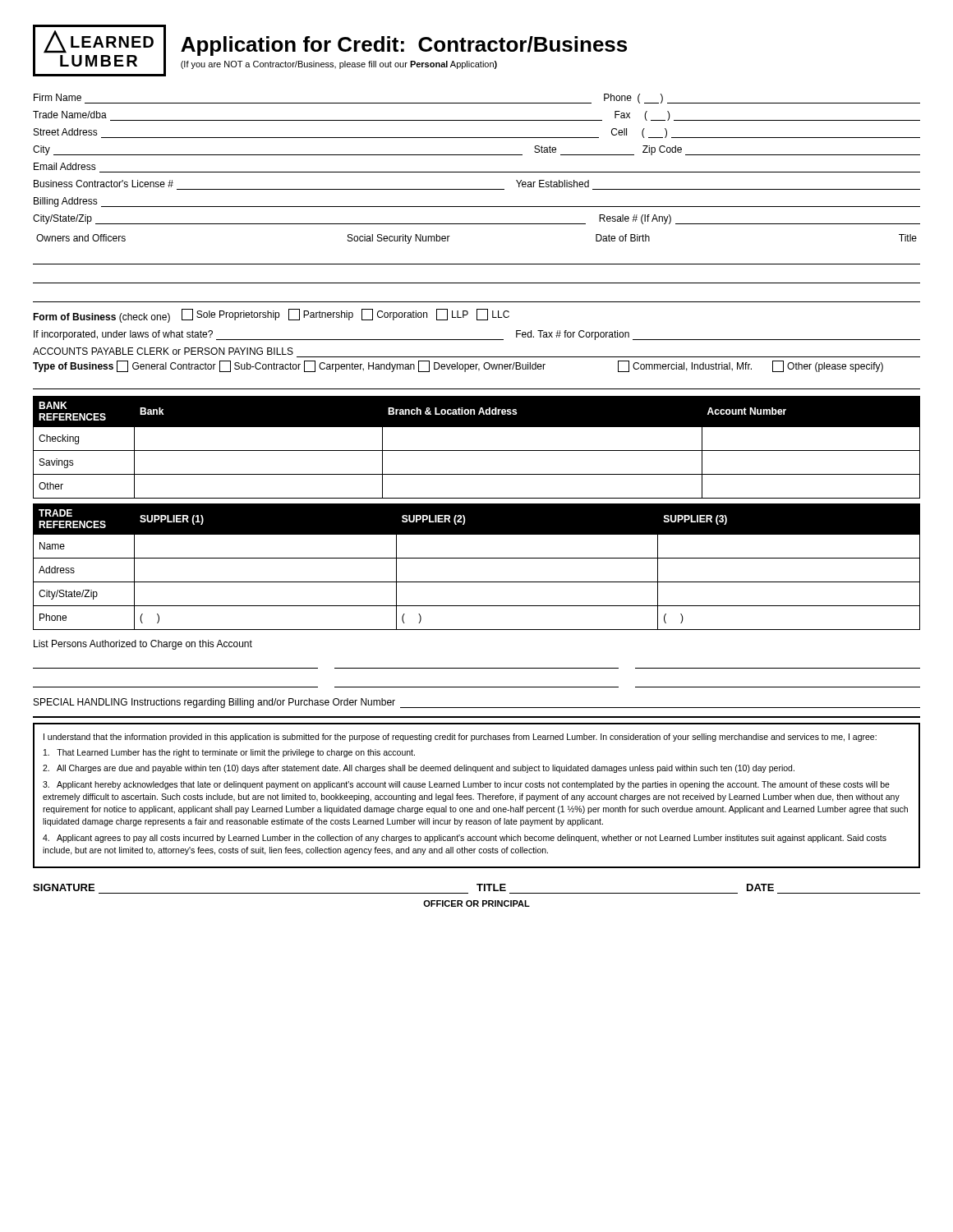Click on the text block with the text "SPECIAL HANDLING Instructions regarding Billing and/or"

476,701
